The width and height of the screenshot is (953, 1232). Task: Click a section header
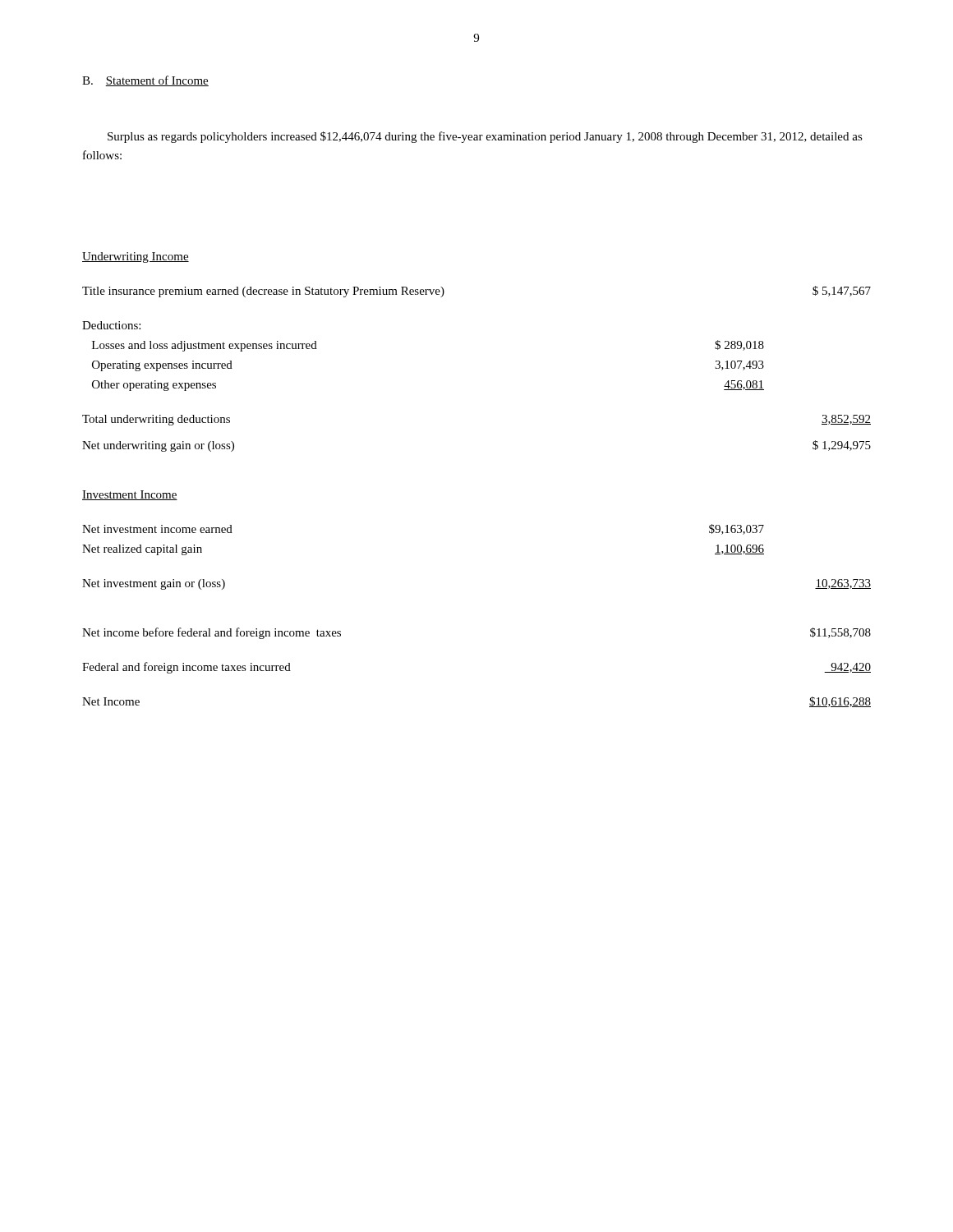[145, 81]
